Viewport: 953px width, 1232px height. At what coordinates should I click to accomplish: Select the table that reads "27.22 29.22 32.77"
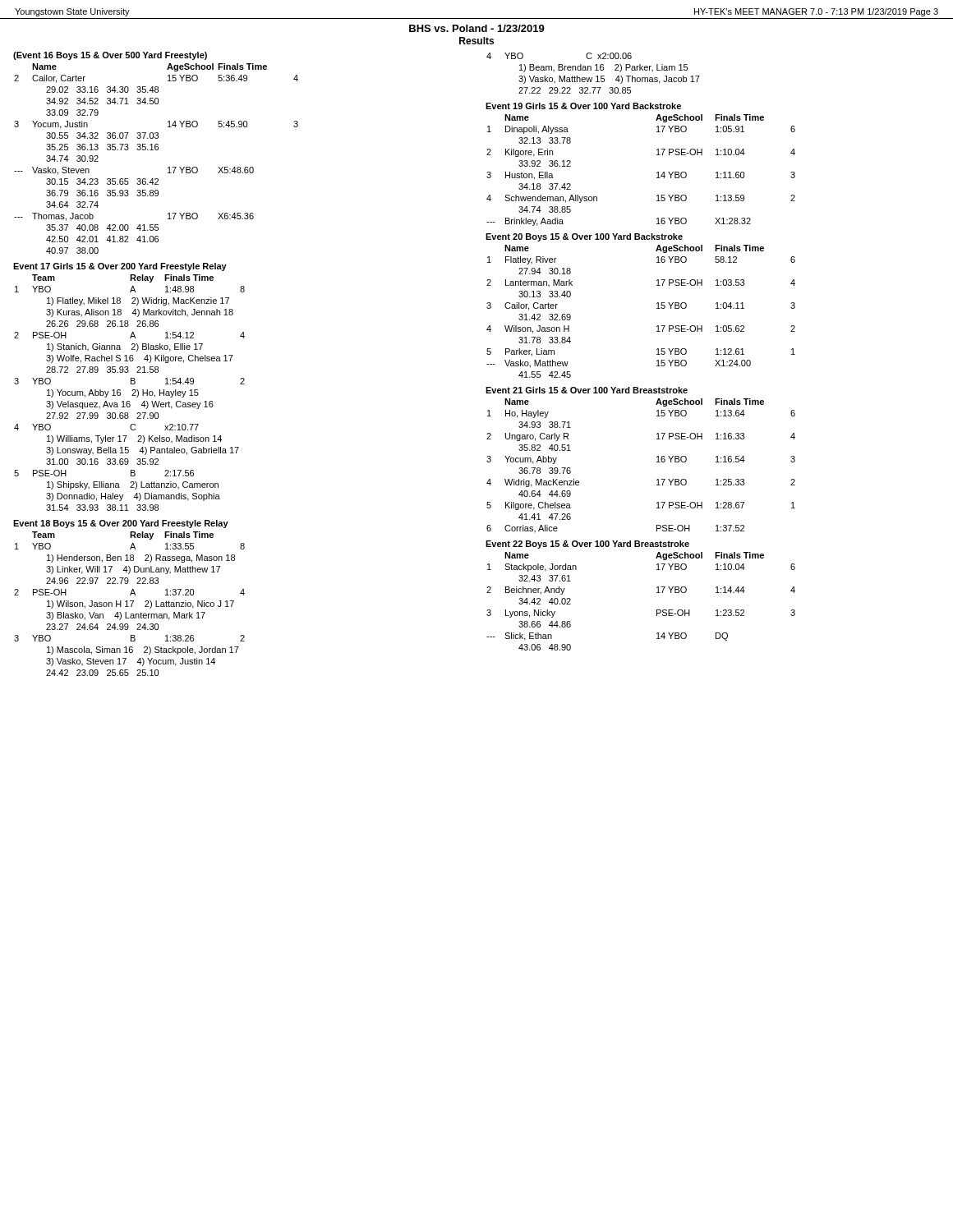pos(713,73)
